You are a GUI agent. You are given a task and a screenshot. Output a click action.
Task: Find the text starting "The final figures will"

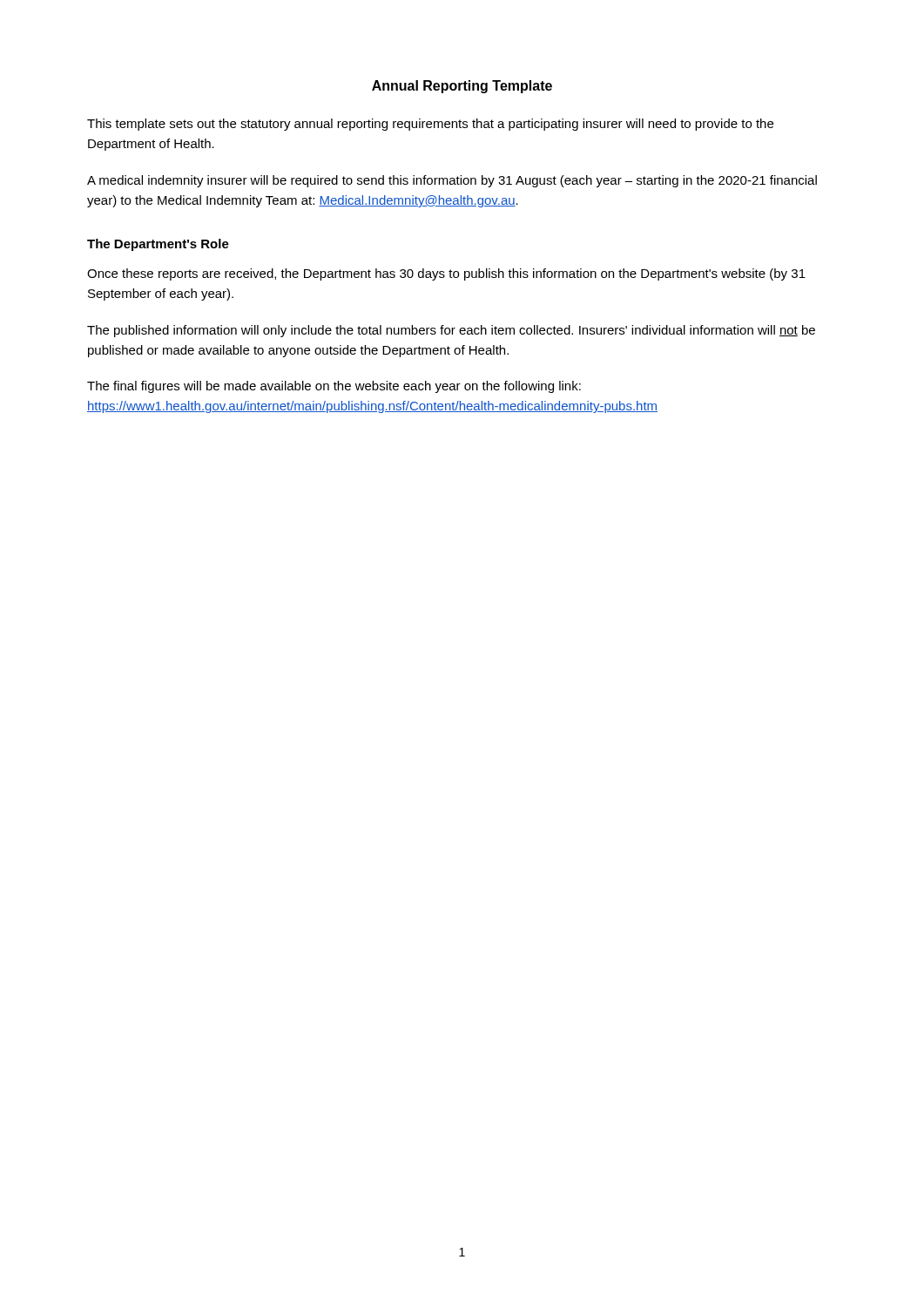372,396
